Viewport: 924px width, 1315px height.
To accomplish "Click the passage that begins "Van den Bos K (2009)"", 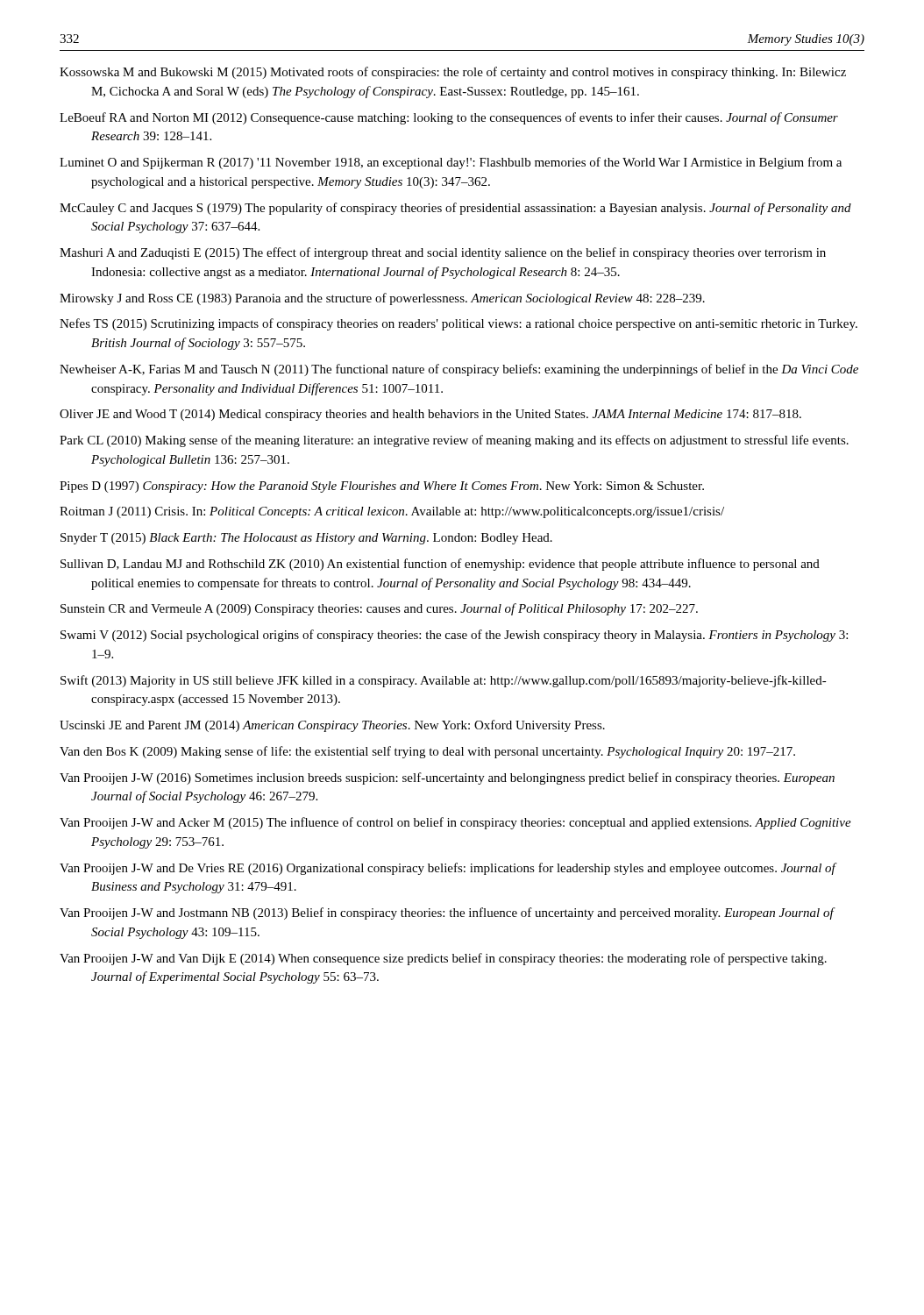I will pyautogui.click(x=428, y=751).
